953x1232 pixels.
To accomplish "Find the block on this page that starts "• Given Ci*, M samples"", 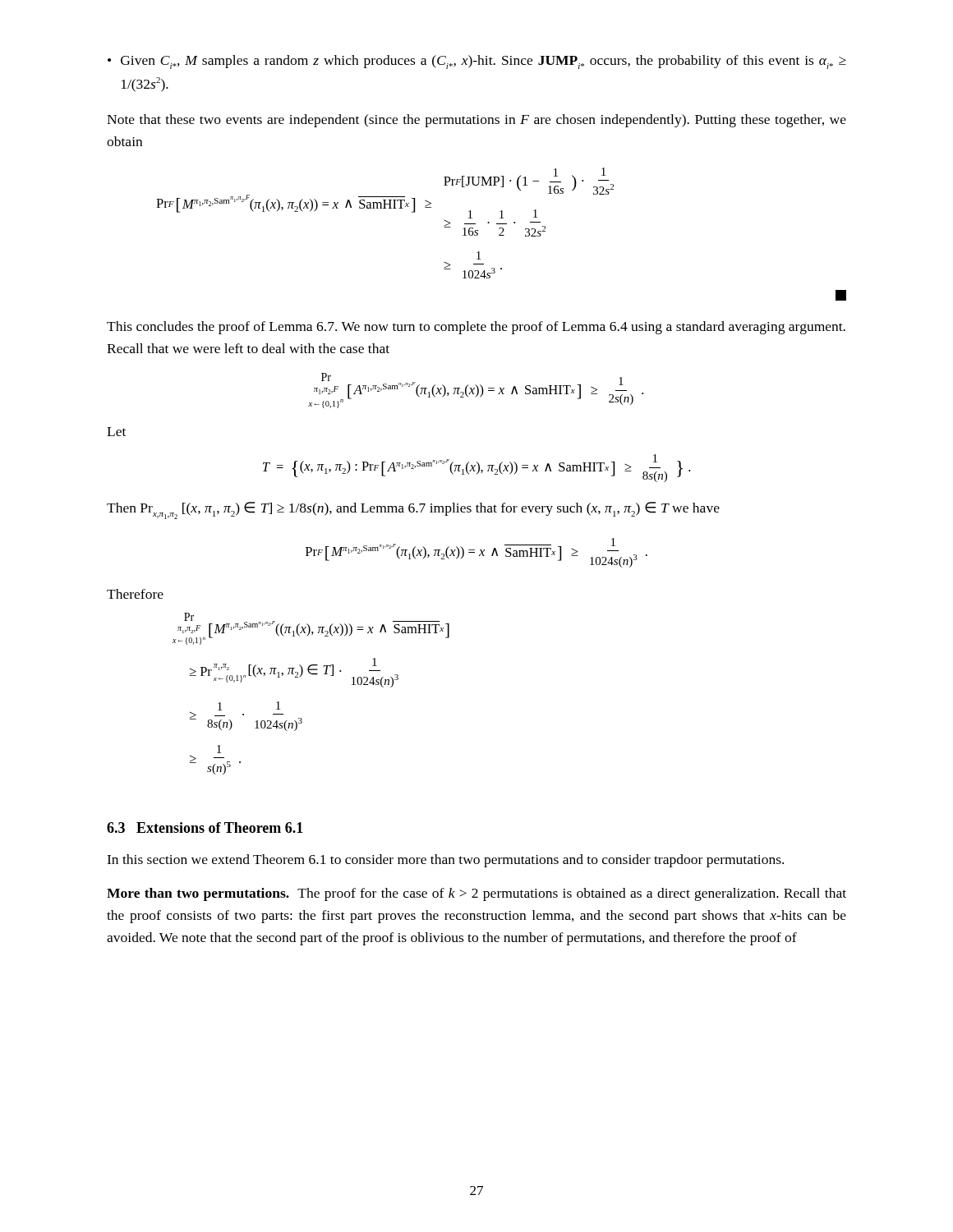I will [x=476, y=72].
